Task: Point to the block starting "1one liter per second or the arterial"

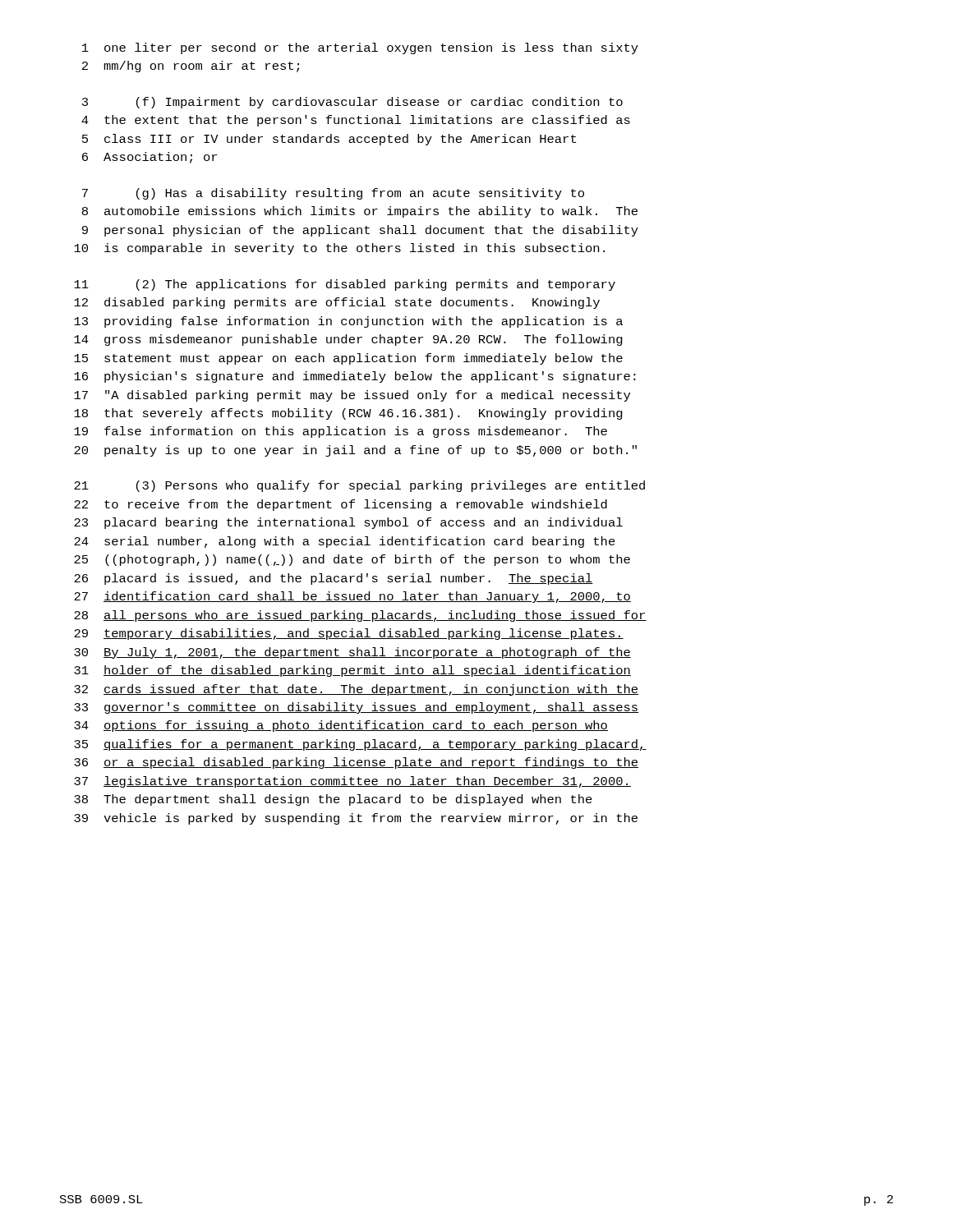Action: click(476, 58)
